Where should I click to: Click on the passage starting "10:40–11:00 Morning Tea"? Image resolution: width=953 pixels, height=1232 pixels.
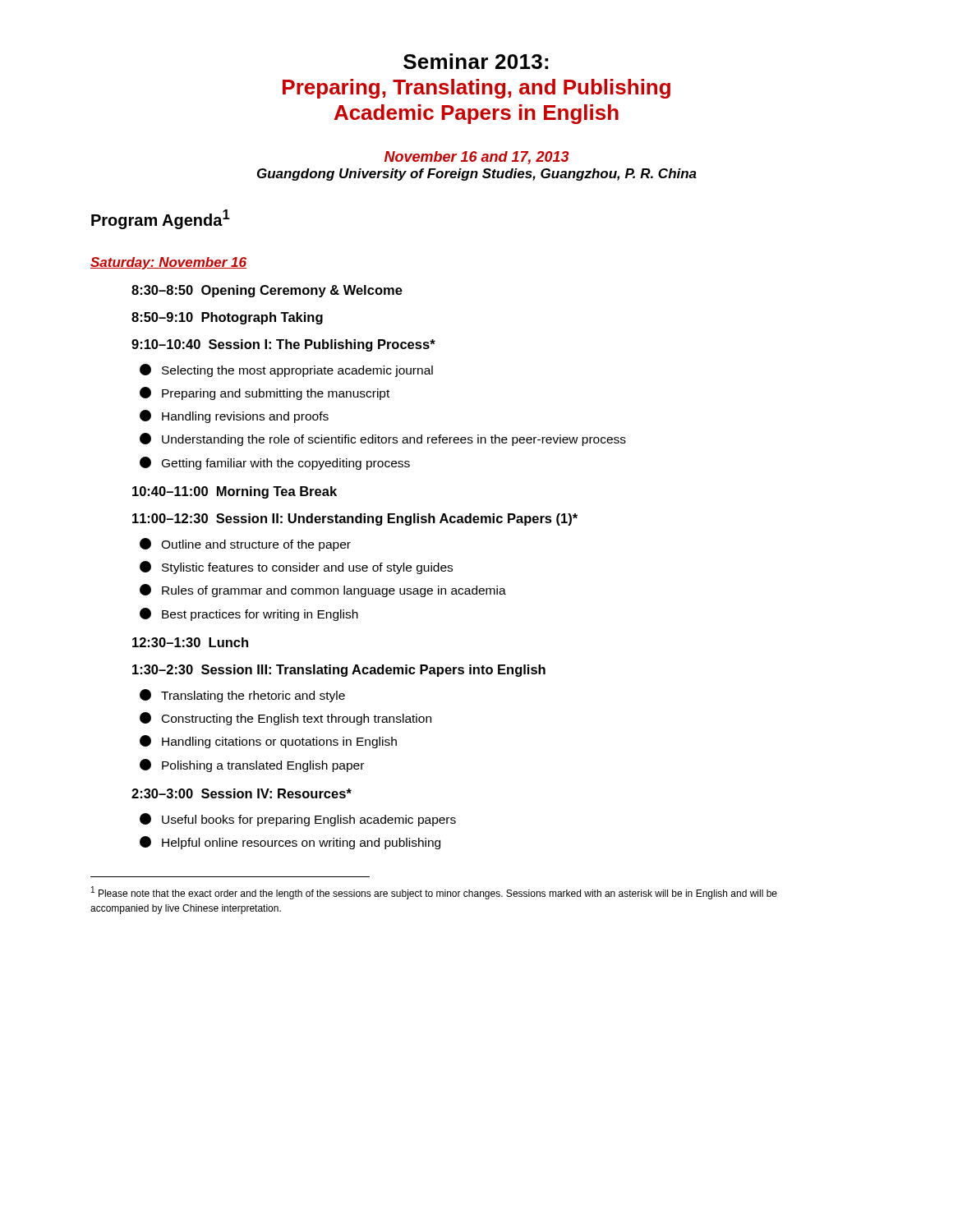click(234, 491)
